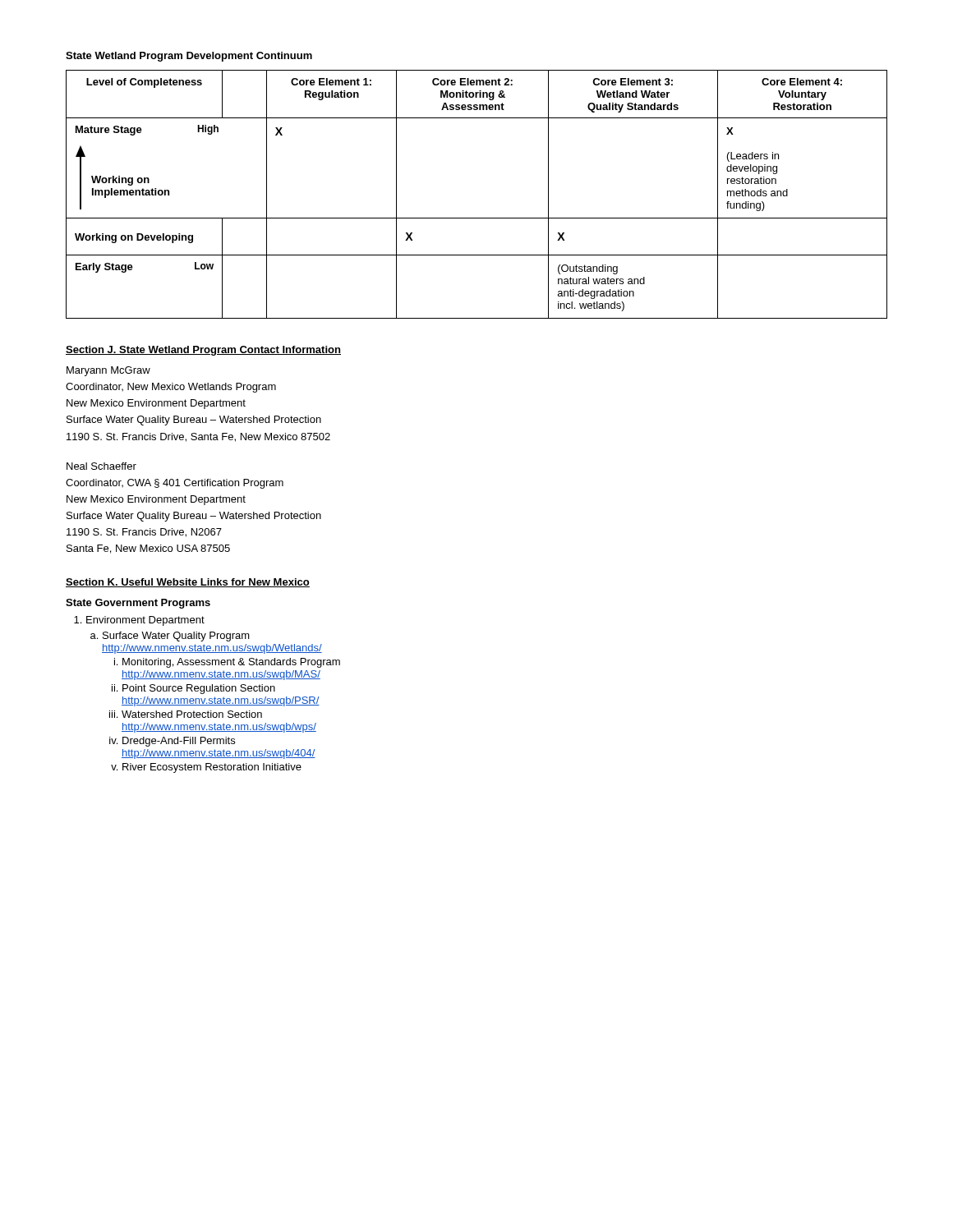Point to the block beginning "Environment Department Surface Water Quality"
The height and width of the screenshot is (1232, 953).
click(x=145, y=621)
